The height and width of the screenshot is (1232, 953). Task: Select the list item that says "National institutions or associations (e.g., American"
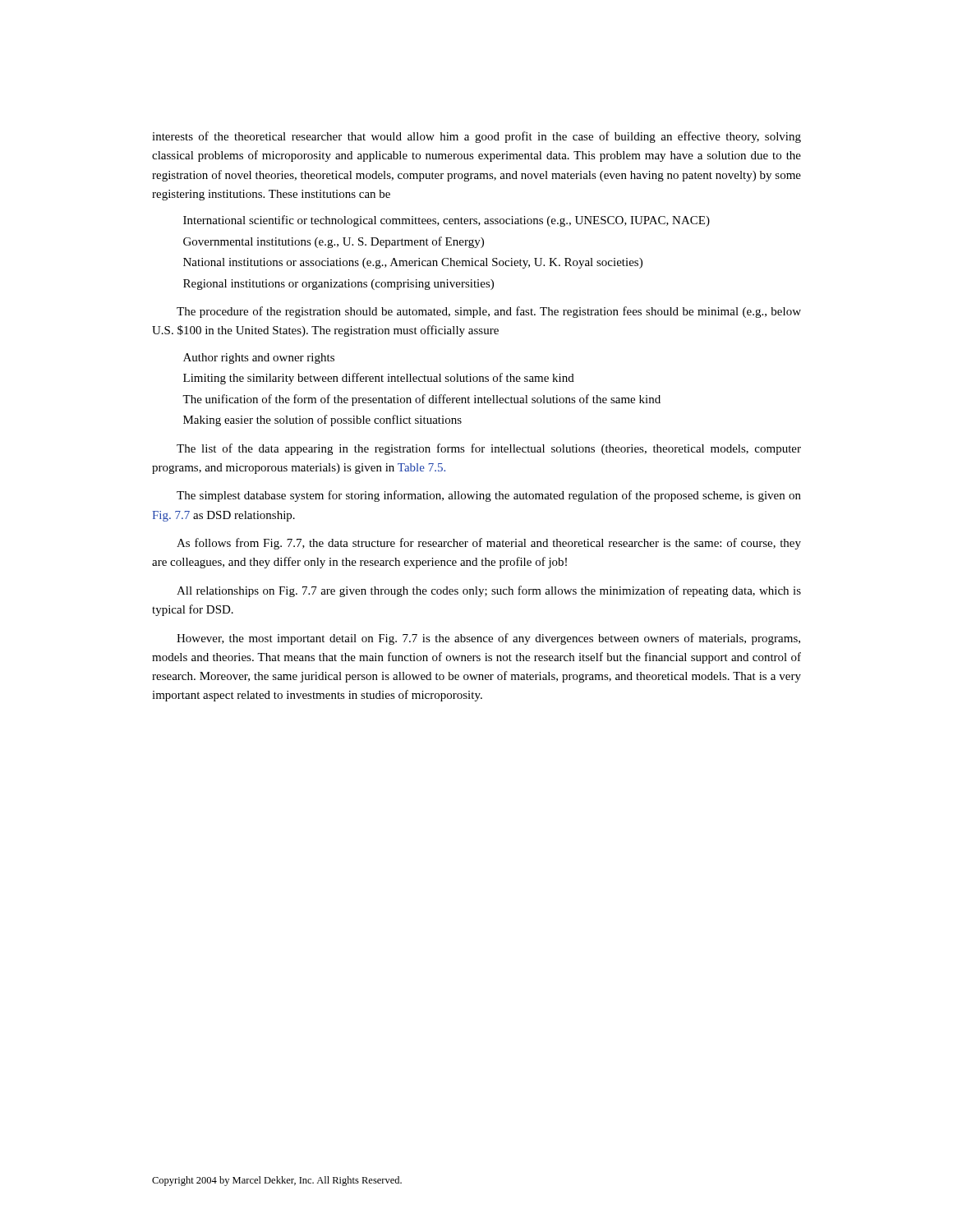point(413,262)
